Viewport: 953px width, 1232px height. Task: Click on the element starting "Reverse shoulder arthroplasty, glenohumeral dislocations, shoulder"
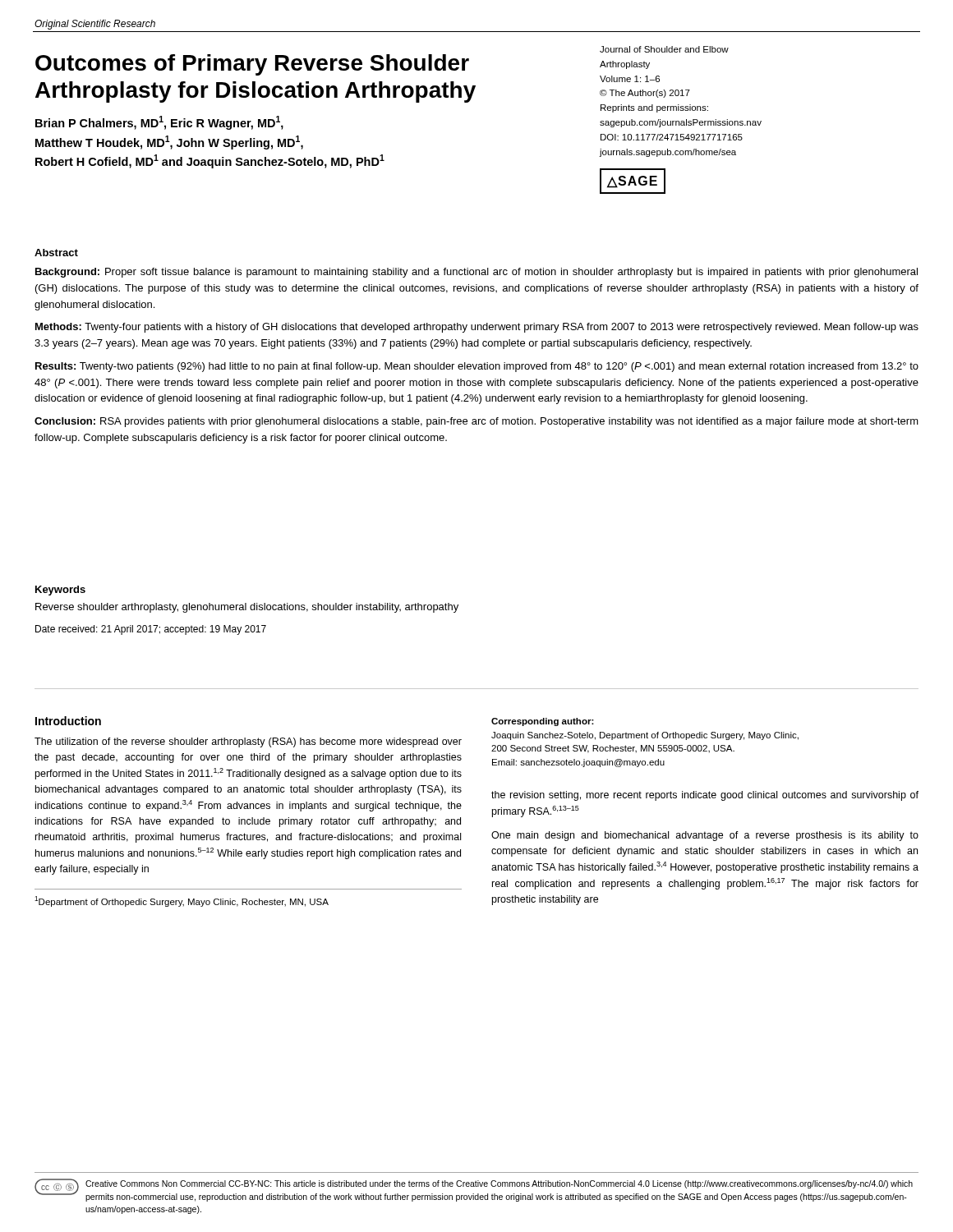247,608
